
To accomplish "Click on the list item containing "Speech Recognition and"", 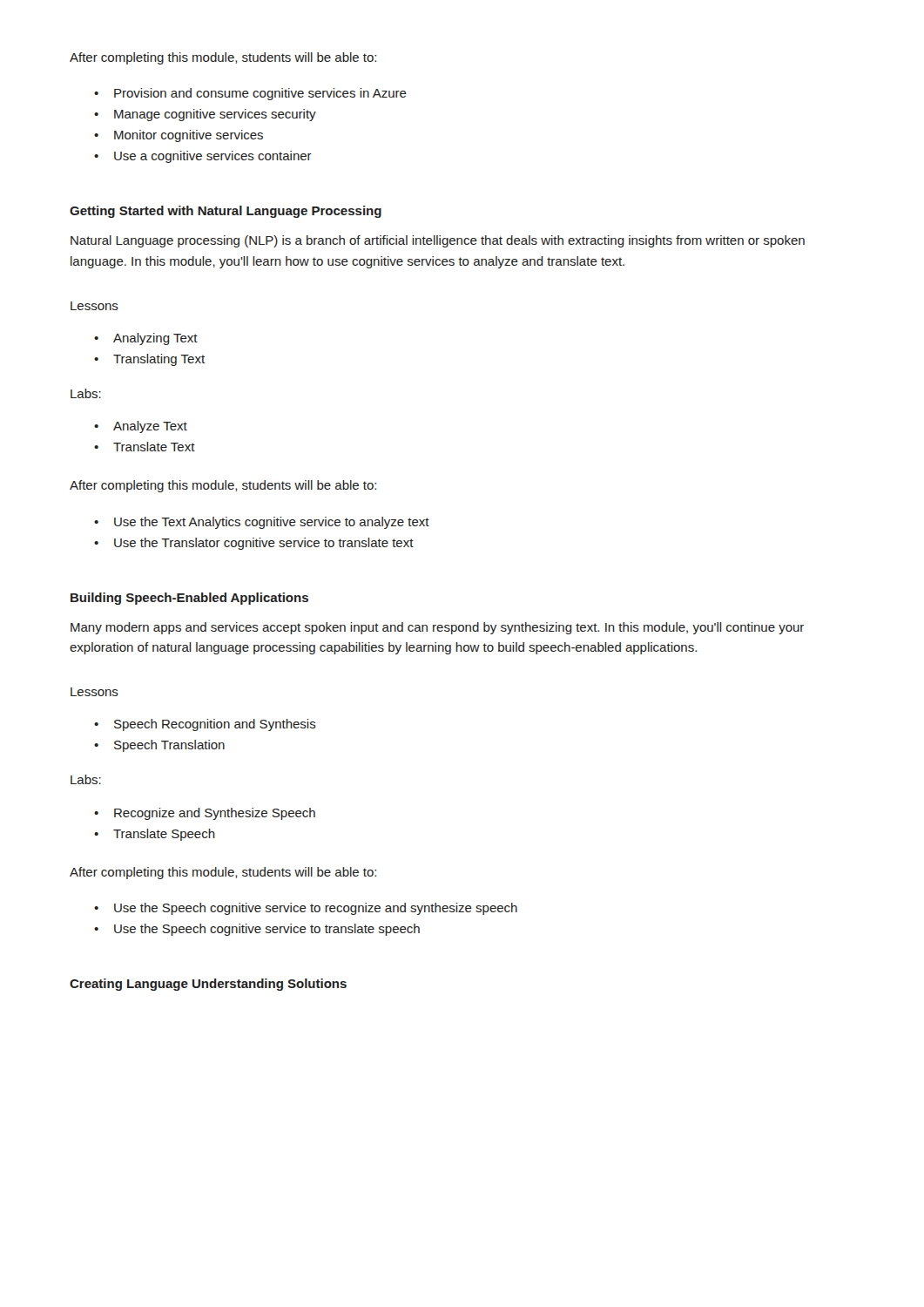I will click(x=215, y=724).
